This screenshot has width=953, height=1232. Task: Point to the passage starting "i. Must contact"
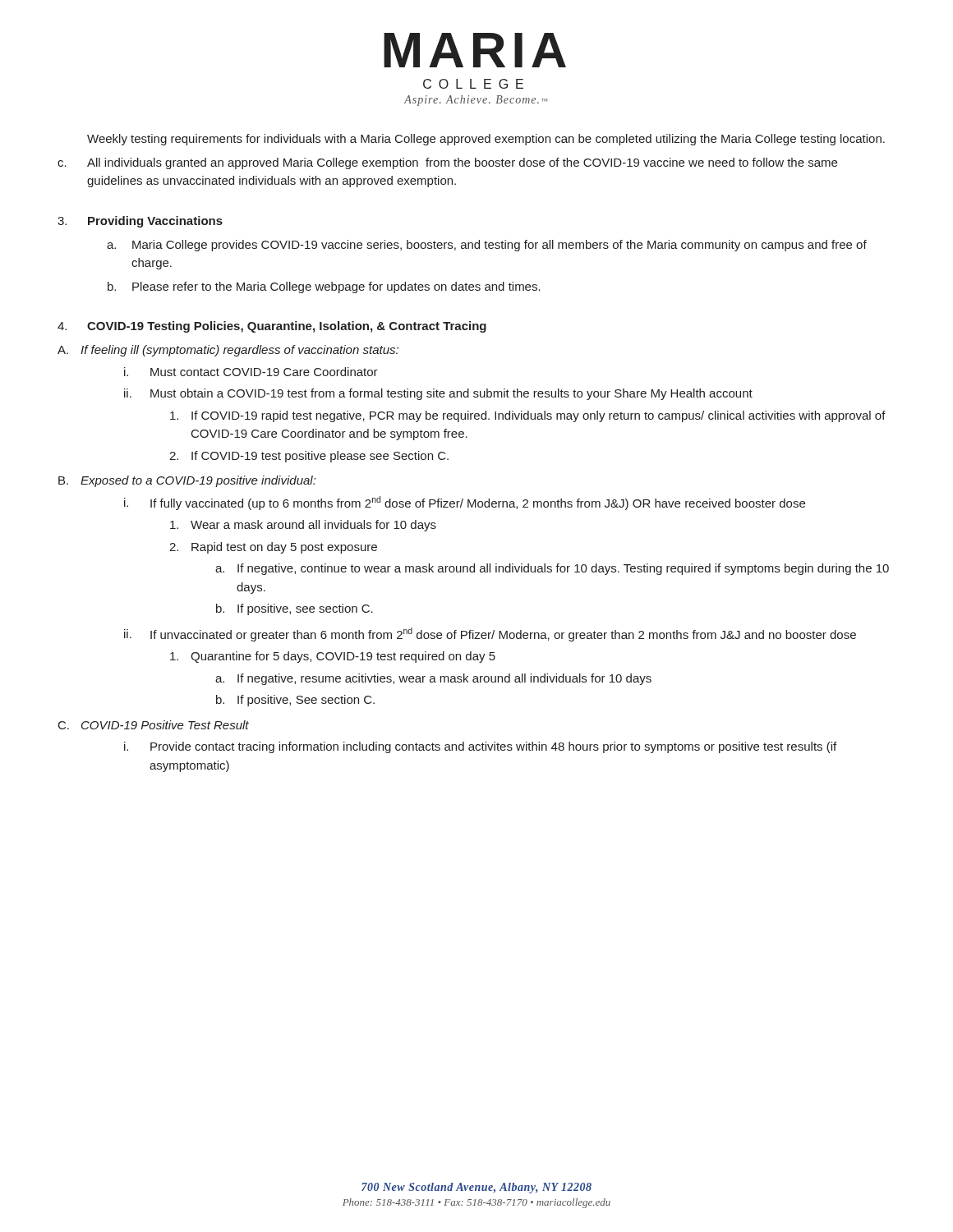(250, 372)
